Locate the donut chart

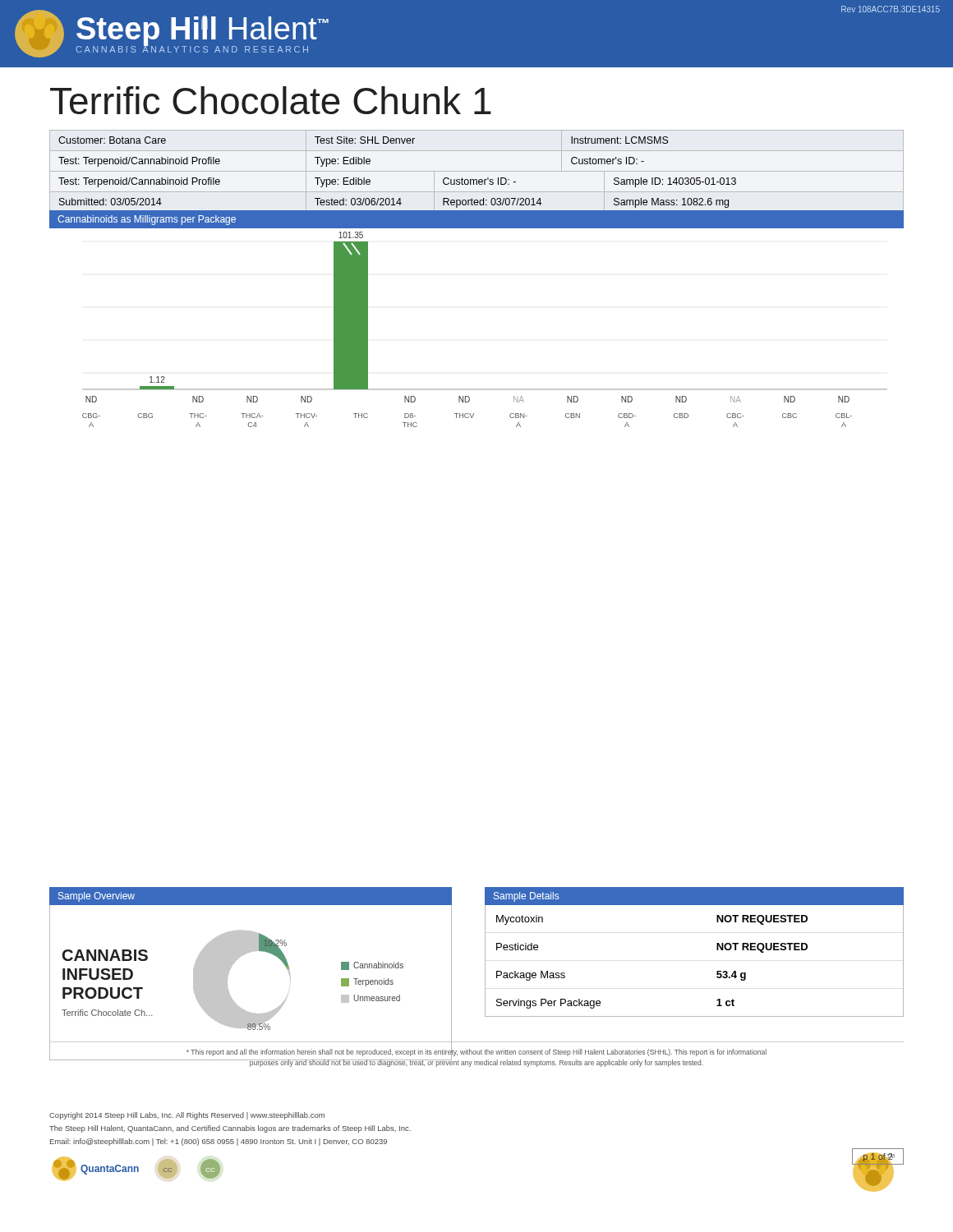(x=251, y=974)
